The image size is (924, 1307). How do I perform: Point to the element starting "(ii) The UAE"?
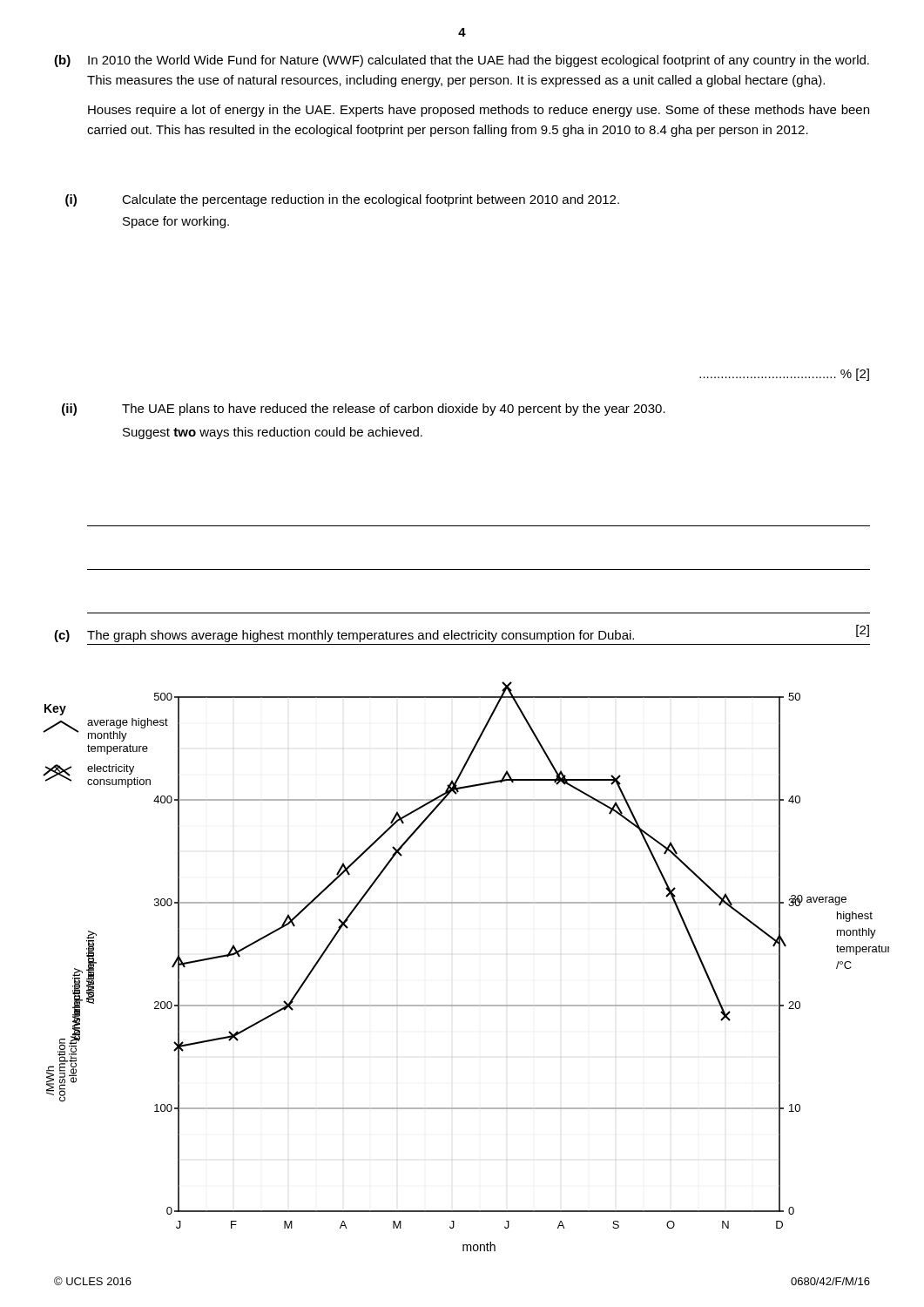(x=462, y=420)
